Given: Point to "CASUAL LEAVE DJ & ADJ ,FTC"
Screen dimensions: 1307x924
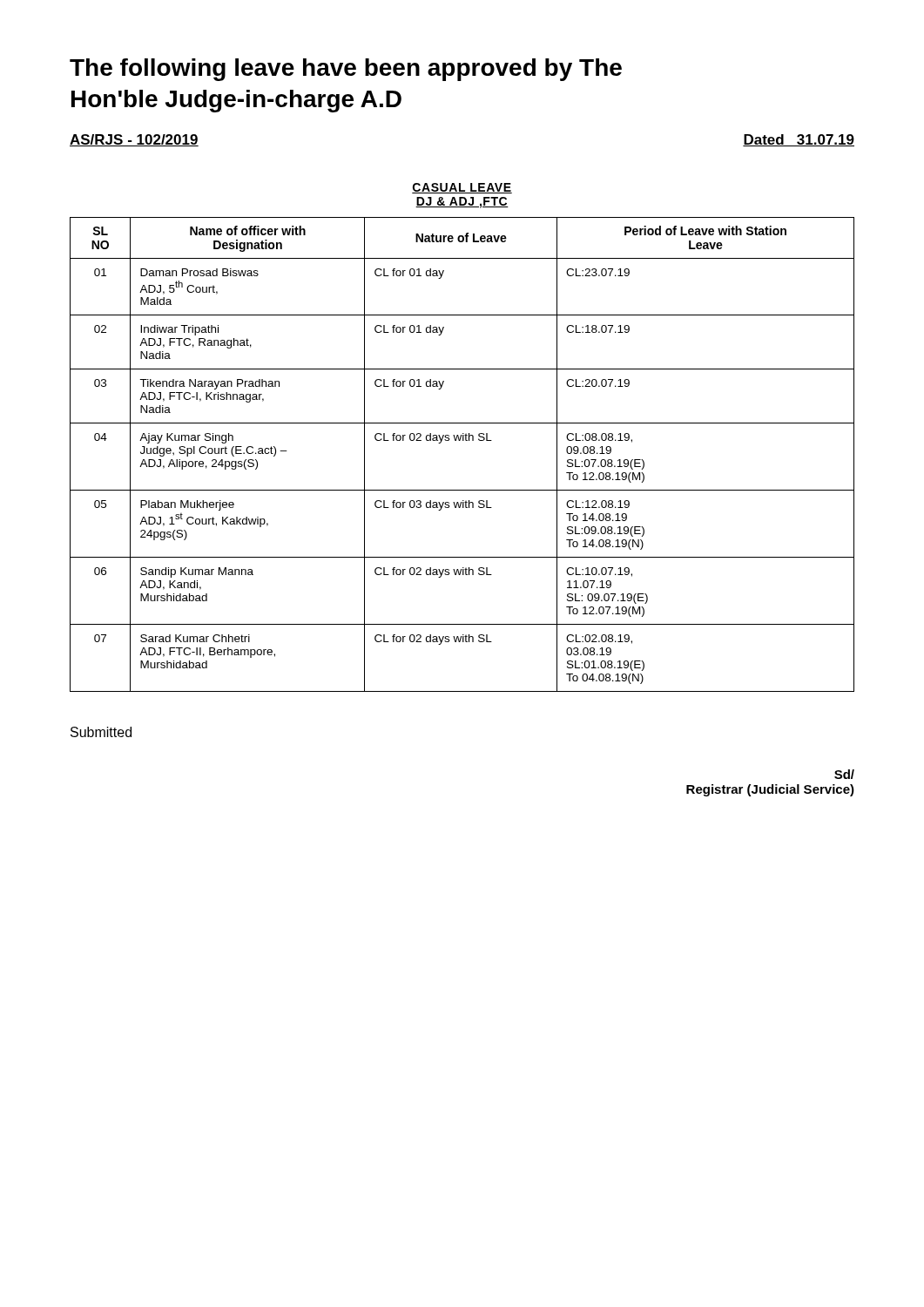Looking at the screenshot, I should (x=462, y=194).
